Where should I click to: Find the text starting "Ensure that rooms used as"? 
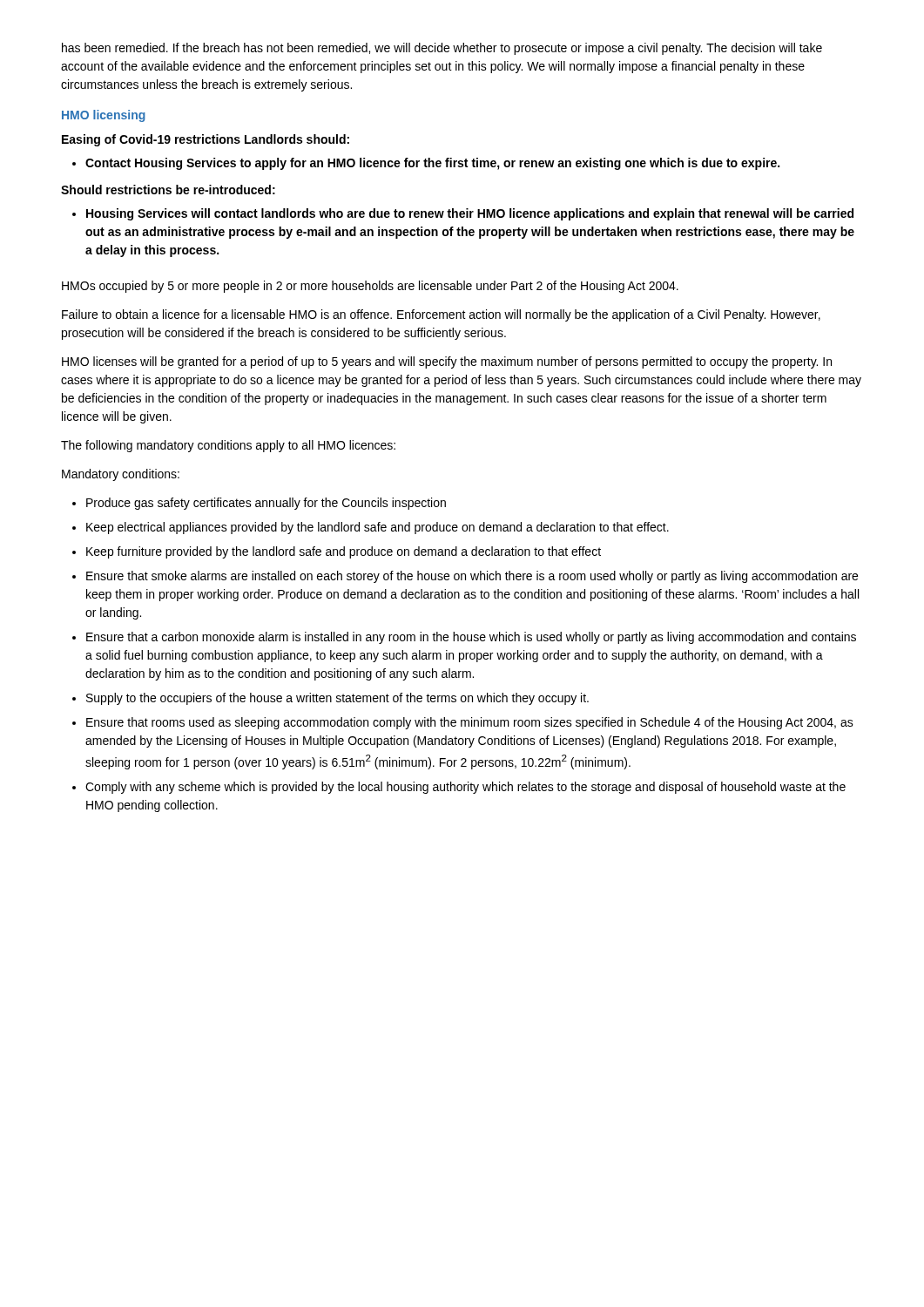pyautogui.click(x=474, y=743)
